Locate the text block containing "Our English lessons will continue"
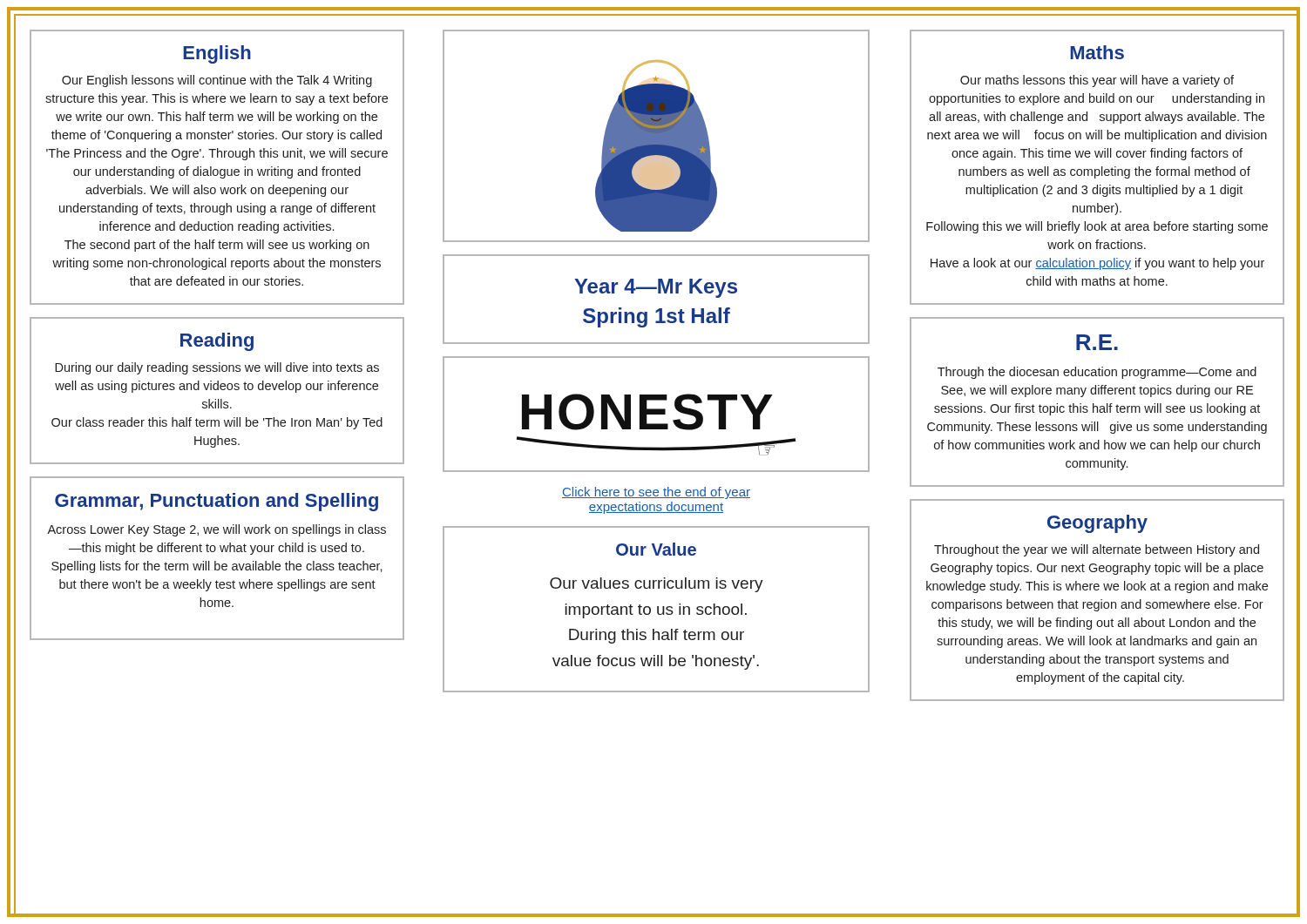The width and height of the screenshot is (1307, 924). [x=217, y=181]
